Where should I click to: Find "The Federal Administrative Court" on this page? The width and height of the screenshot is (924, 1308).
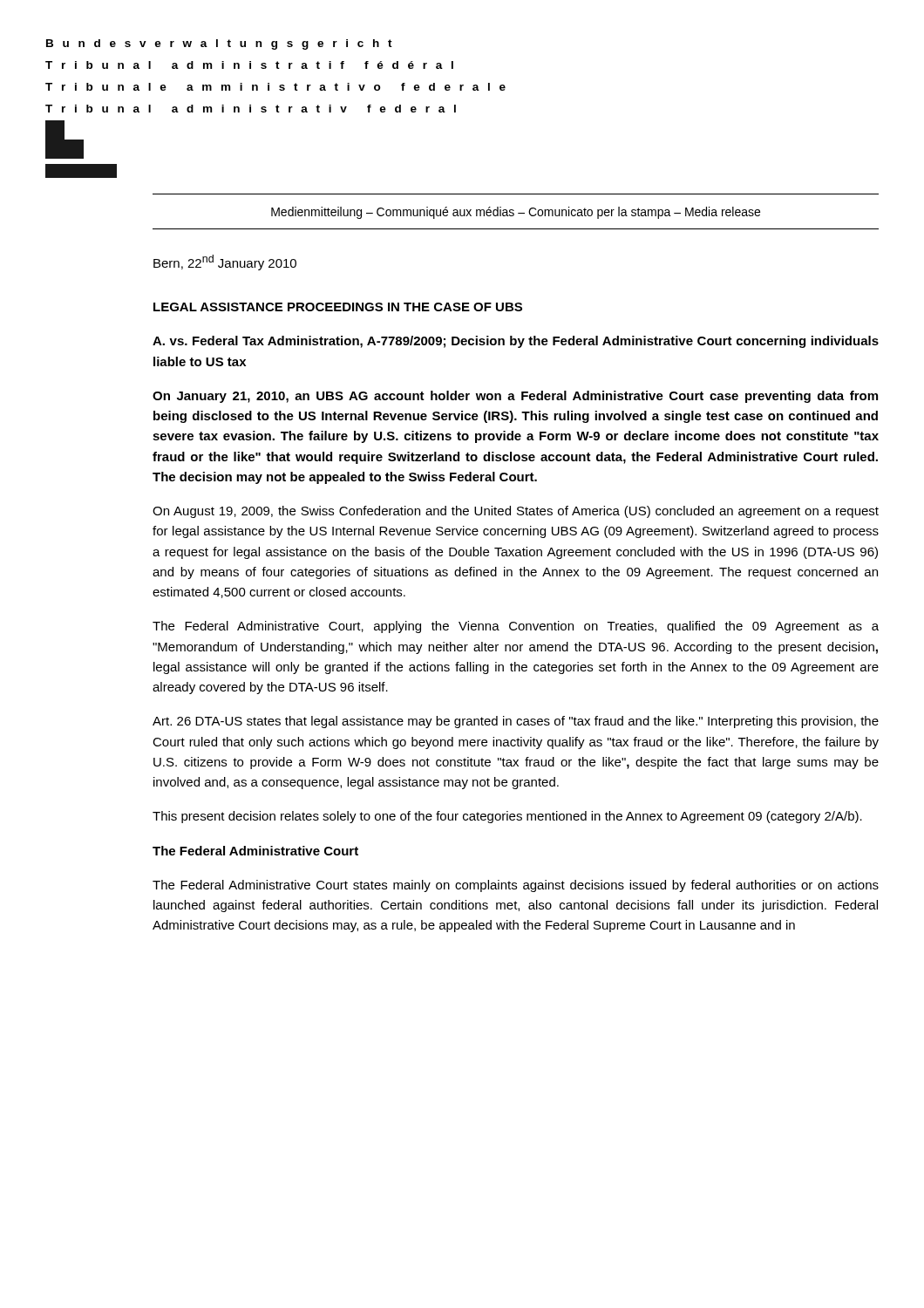(x=255, y=851)
